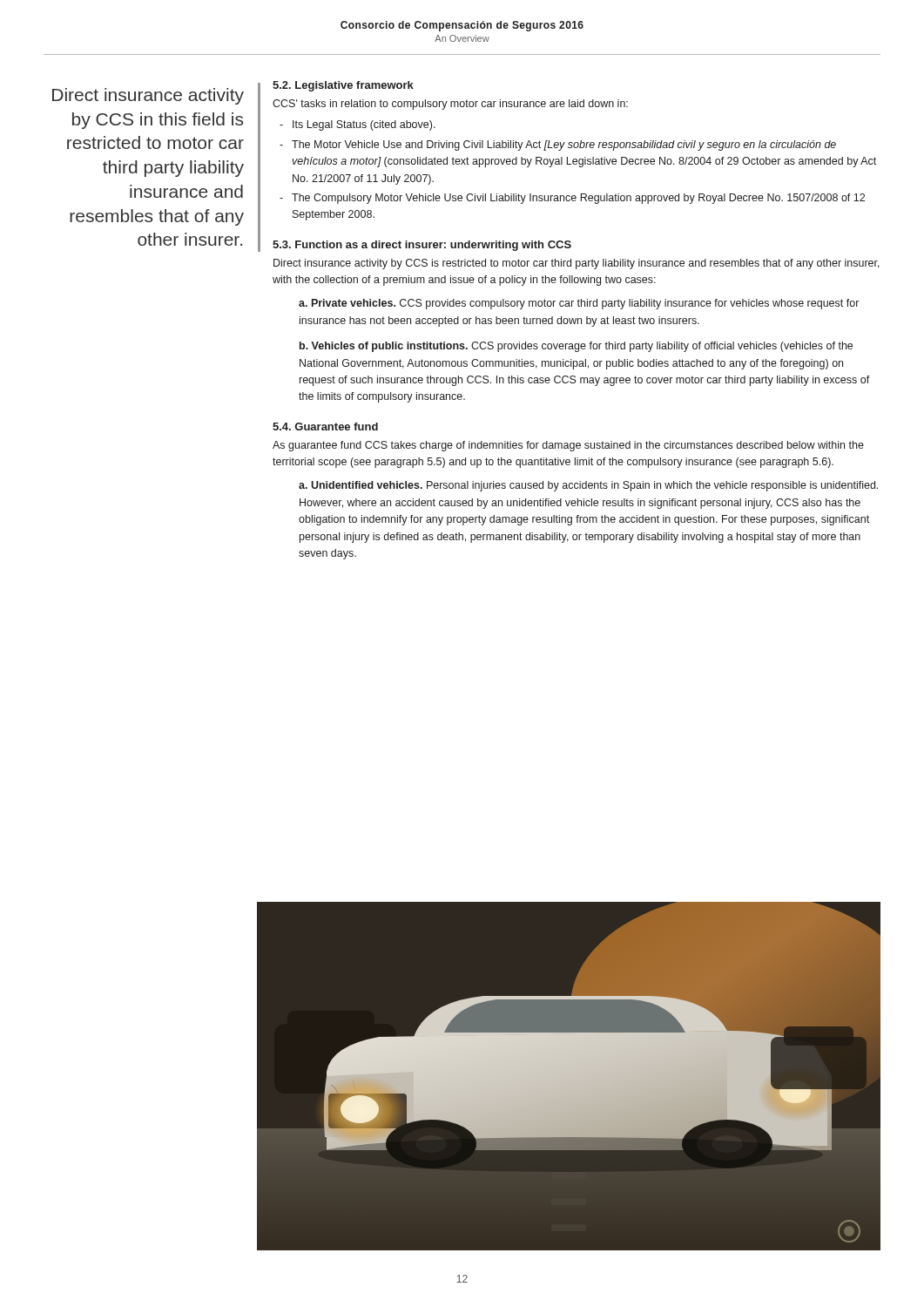
Task: Click the passage that begins "- The Motor Vehicle Use and"
Action: (x=578, y=160)
